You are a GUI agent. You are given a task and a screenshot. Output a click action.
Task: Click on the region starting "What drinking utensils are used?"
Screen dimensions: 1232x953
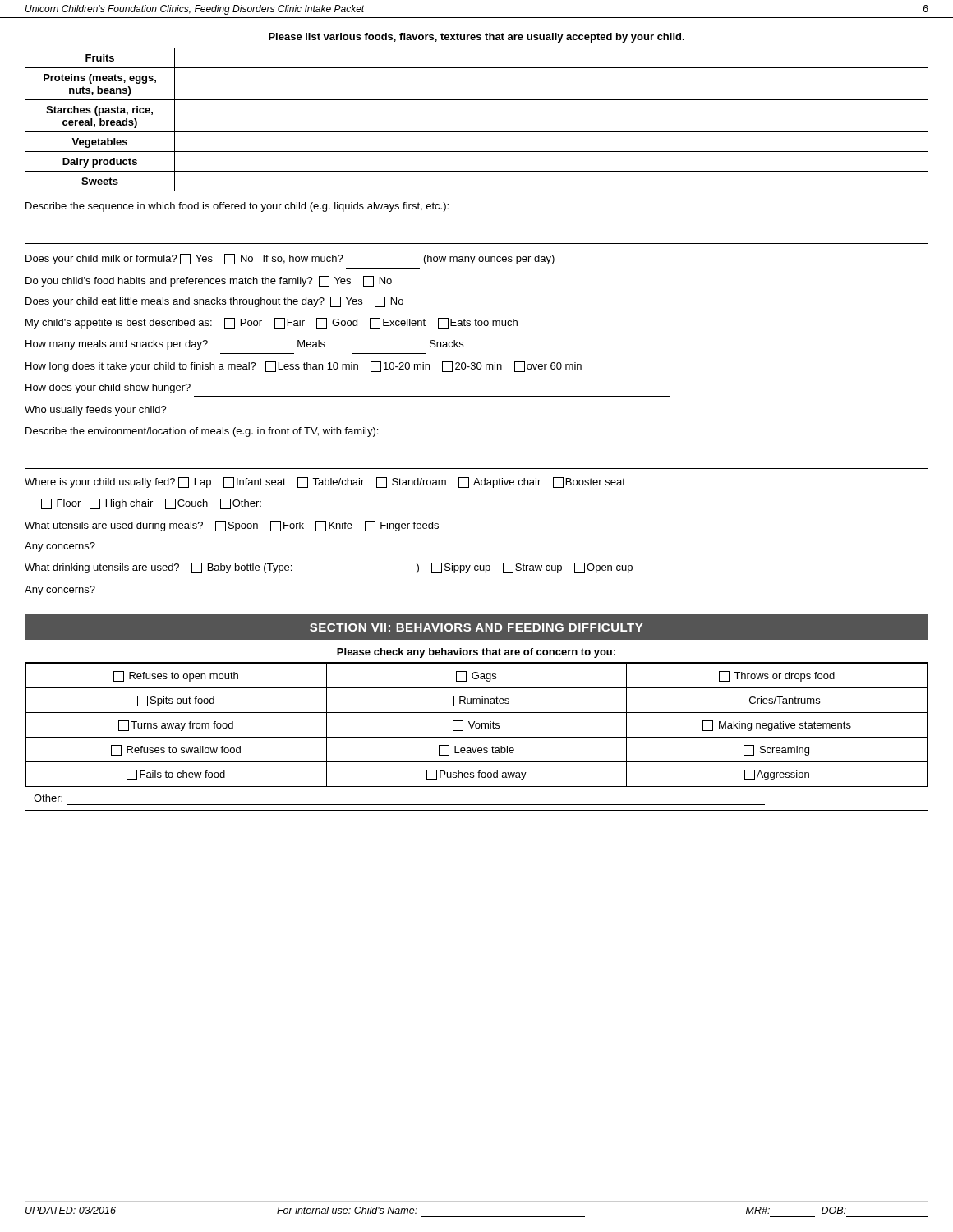coord(329,568)
